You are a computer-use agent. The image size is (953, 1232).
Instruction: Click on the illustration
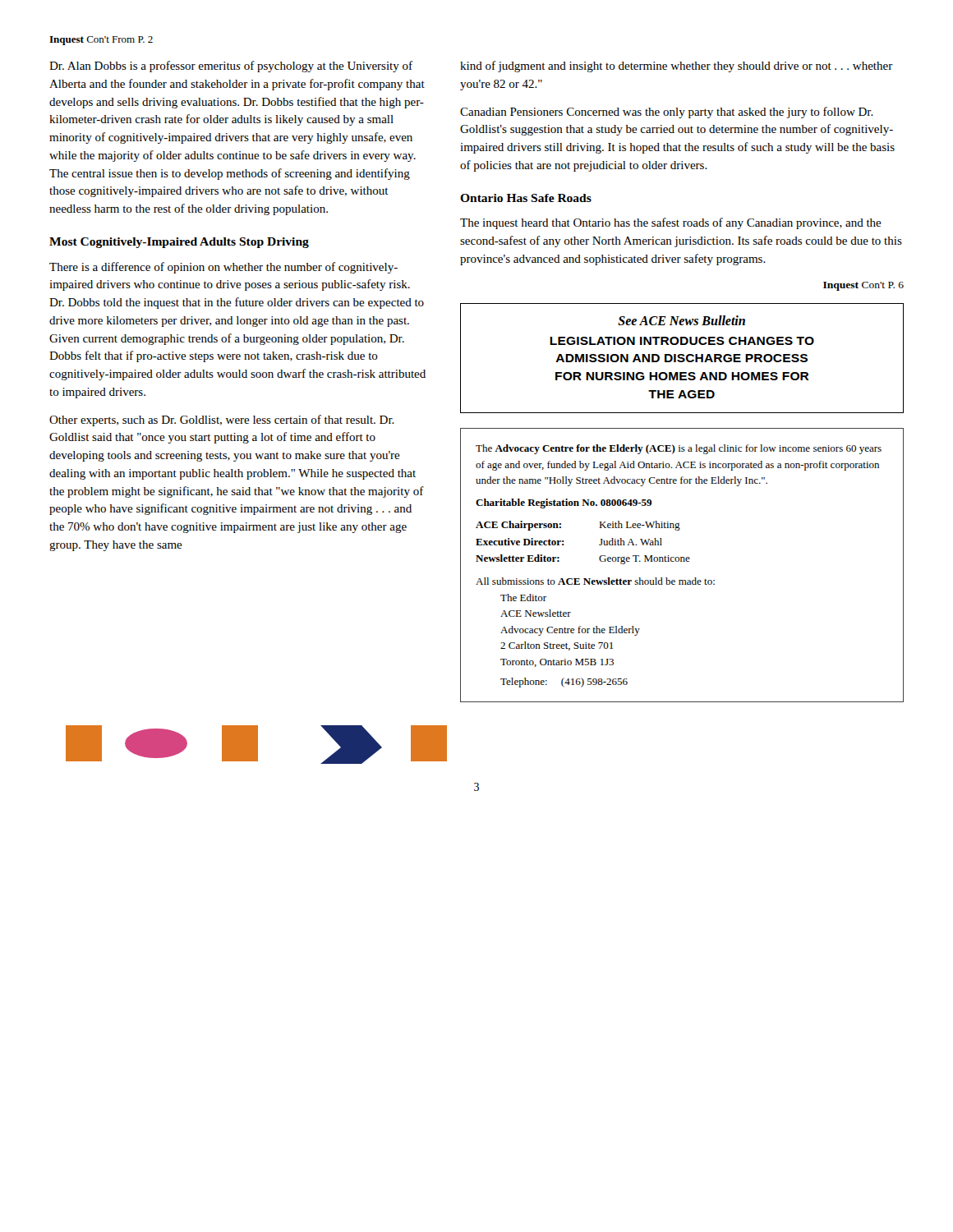pyautogui.click(x=476, y=743)
